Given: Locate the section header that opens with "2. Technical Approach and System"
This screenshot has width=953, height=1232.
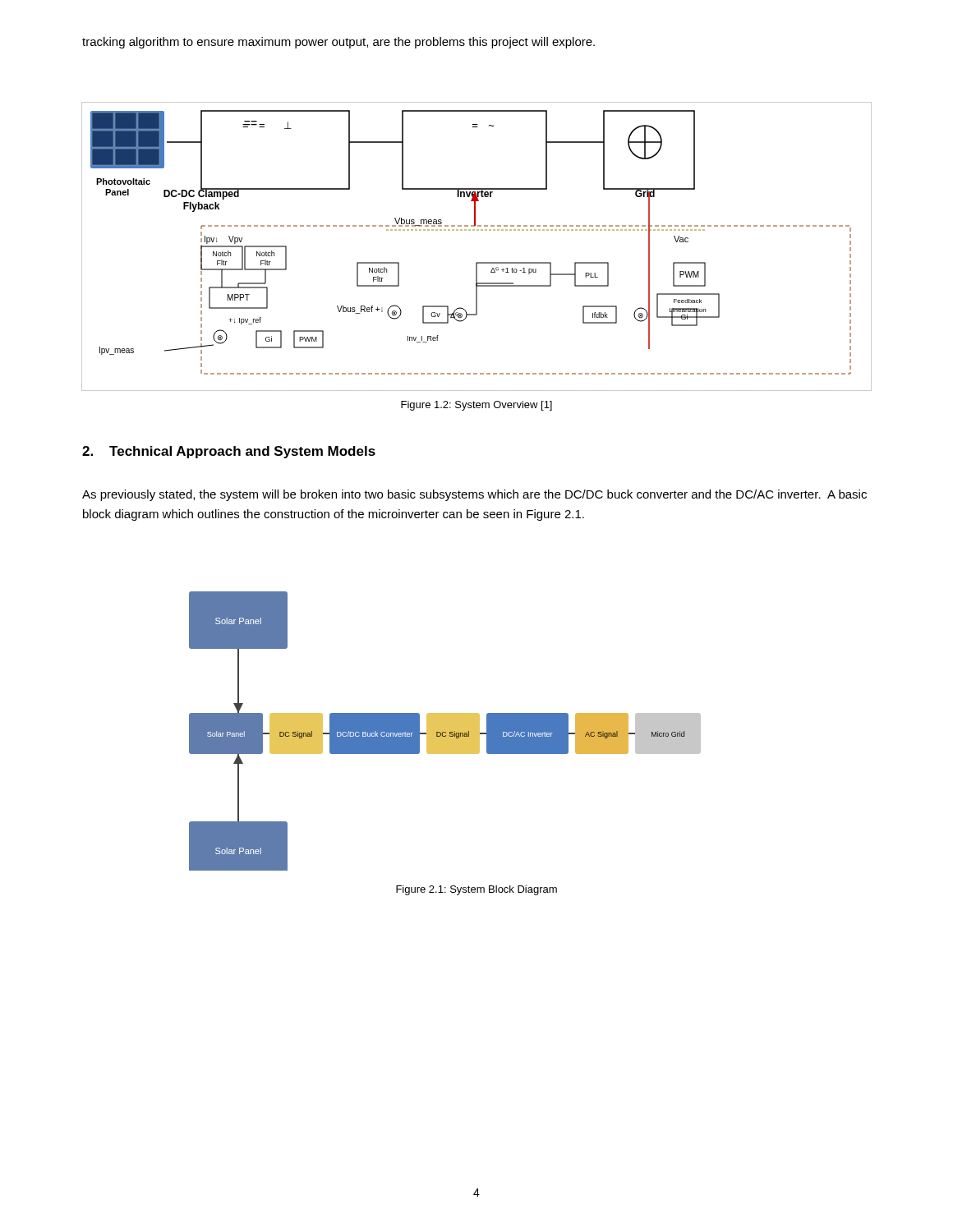Looking at the screenshot, I should tap(229, 451).
